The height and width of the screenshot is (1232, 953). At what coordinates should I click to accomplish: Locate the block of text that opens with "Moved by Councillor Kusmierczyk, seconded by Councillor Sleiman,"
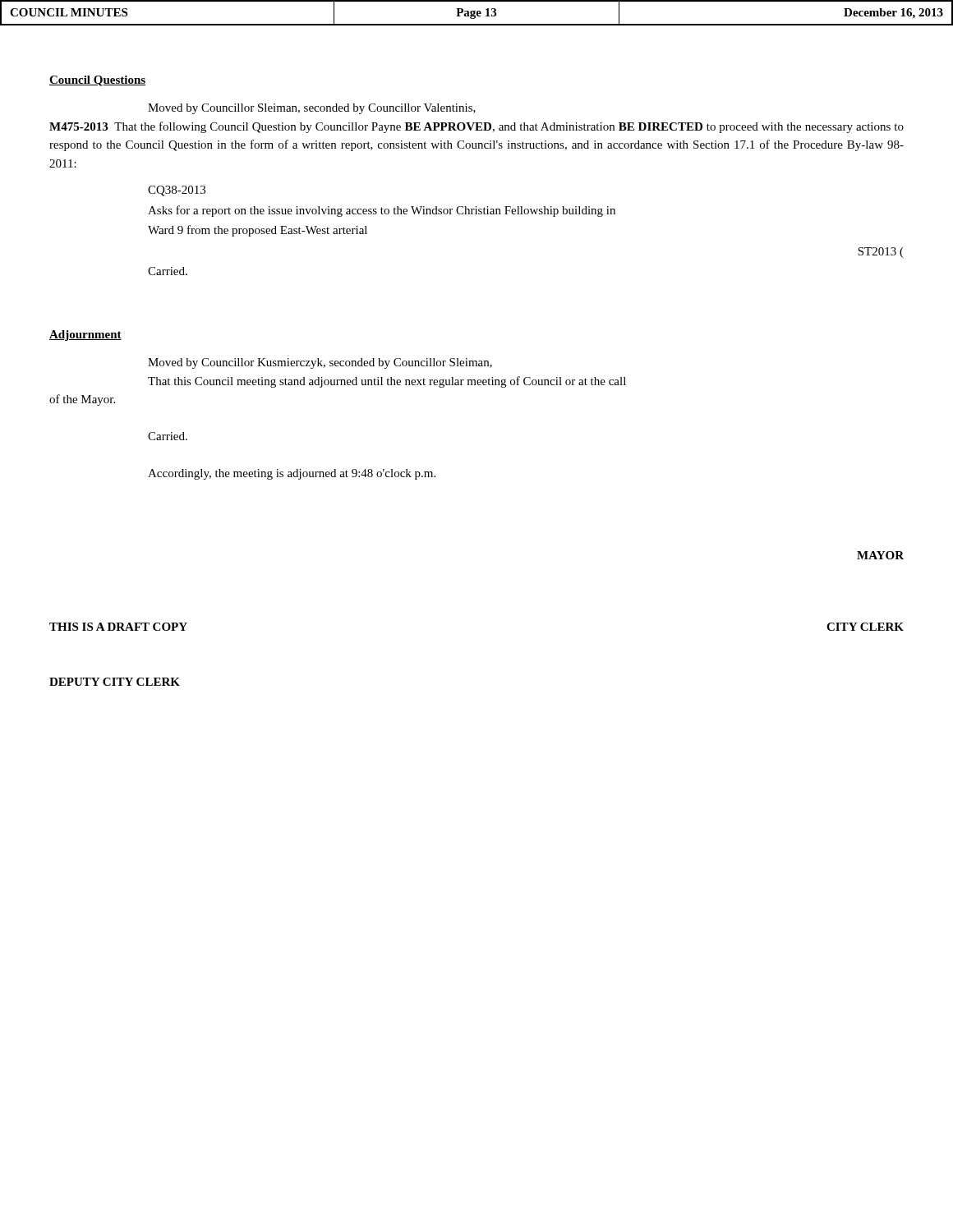click(x=320, y=363)
